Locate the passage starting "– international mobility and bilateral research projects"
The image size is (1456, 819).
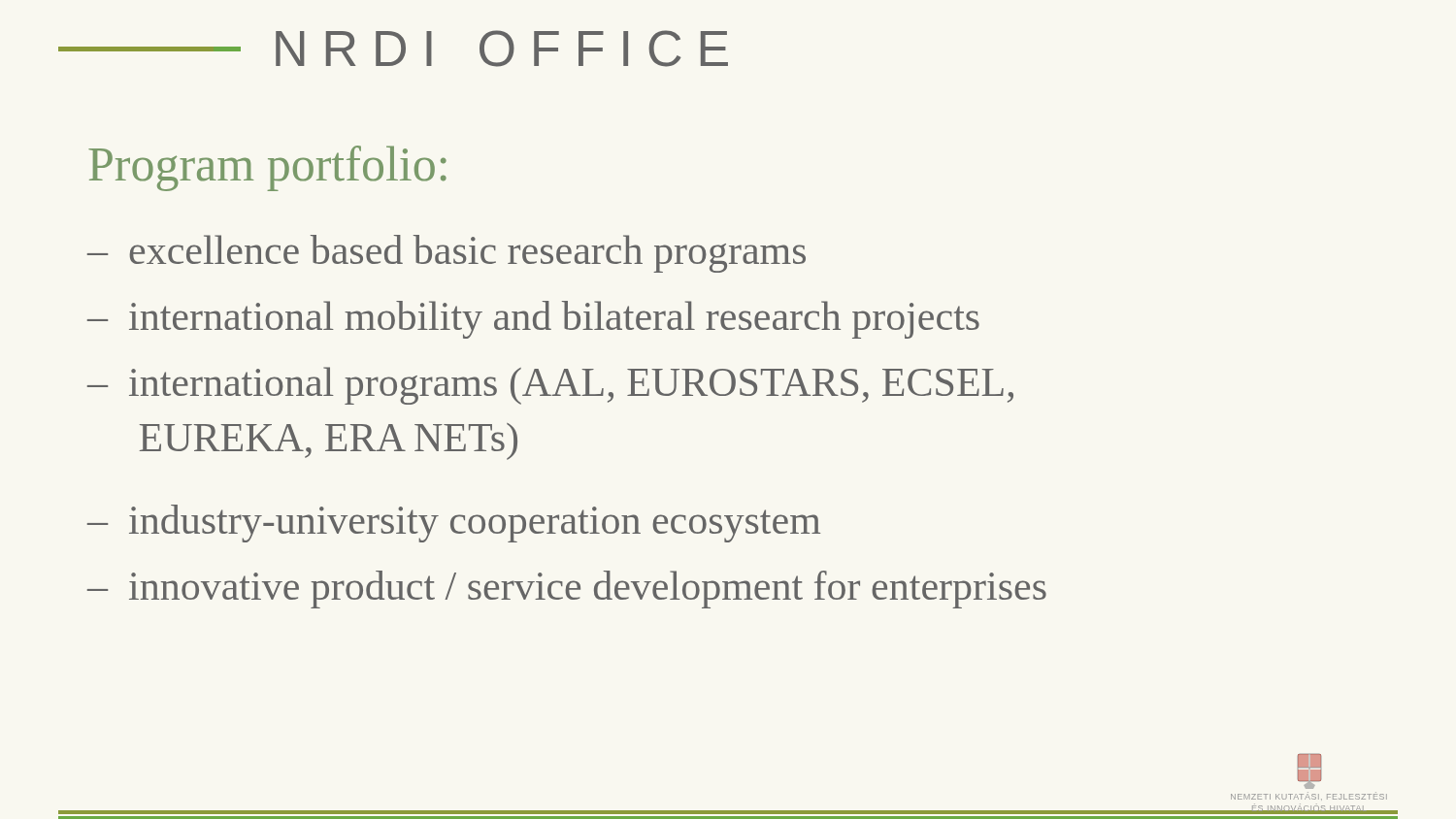coord(534,316)
